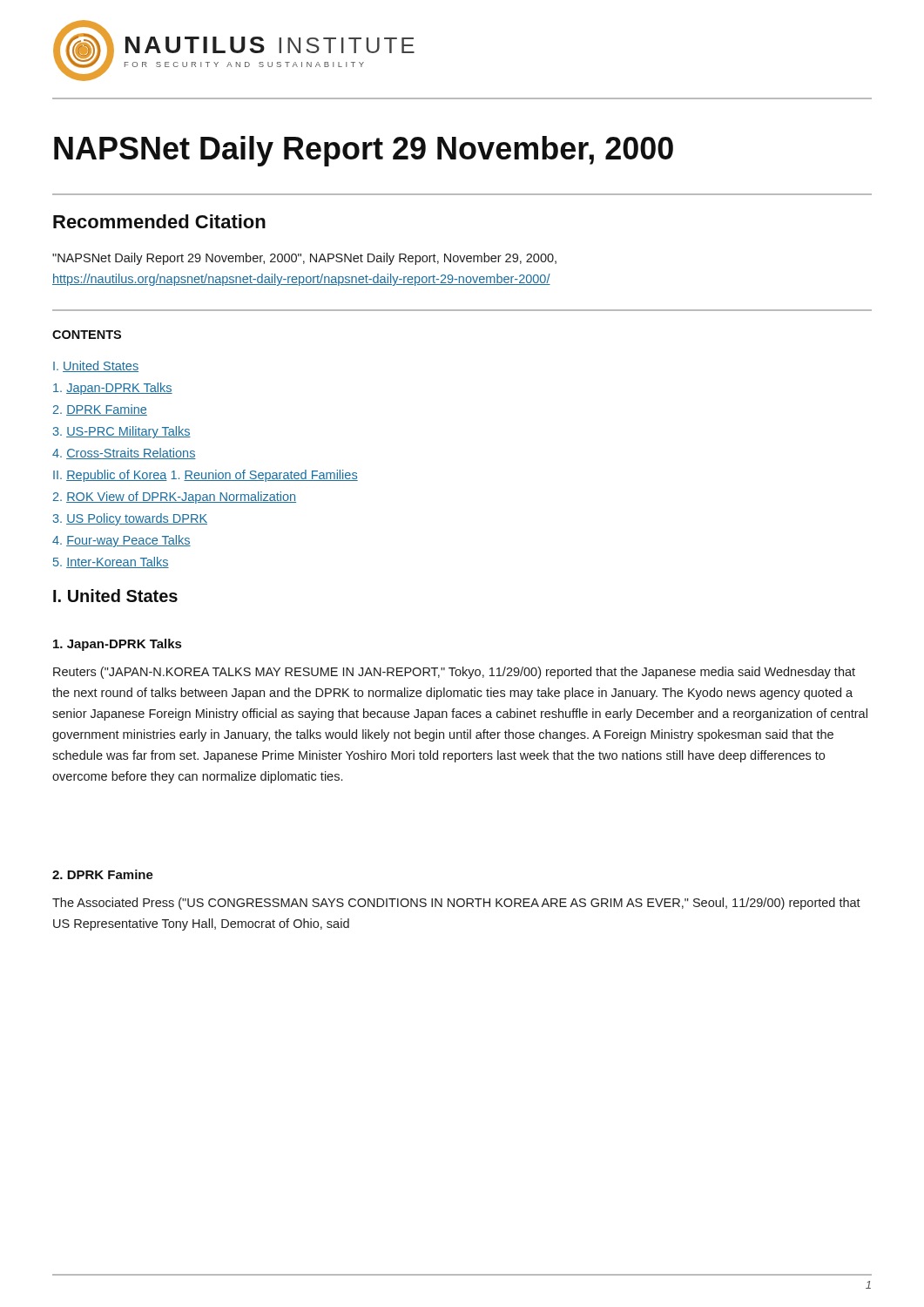Click on the list item with the text "2. ROK View of DPRK-Japan Normalization"
The height and width of the screenshot is (1307, 924).
(x=174, y=497)
